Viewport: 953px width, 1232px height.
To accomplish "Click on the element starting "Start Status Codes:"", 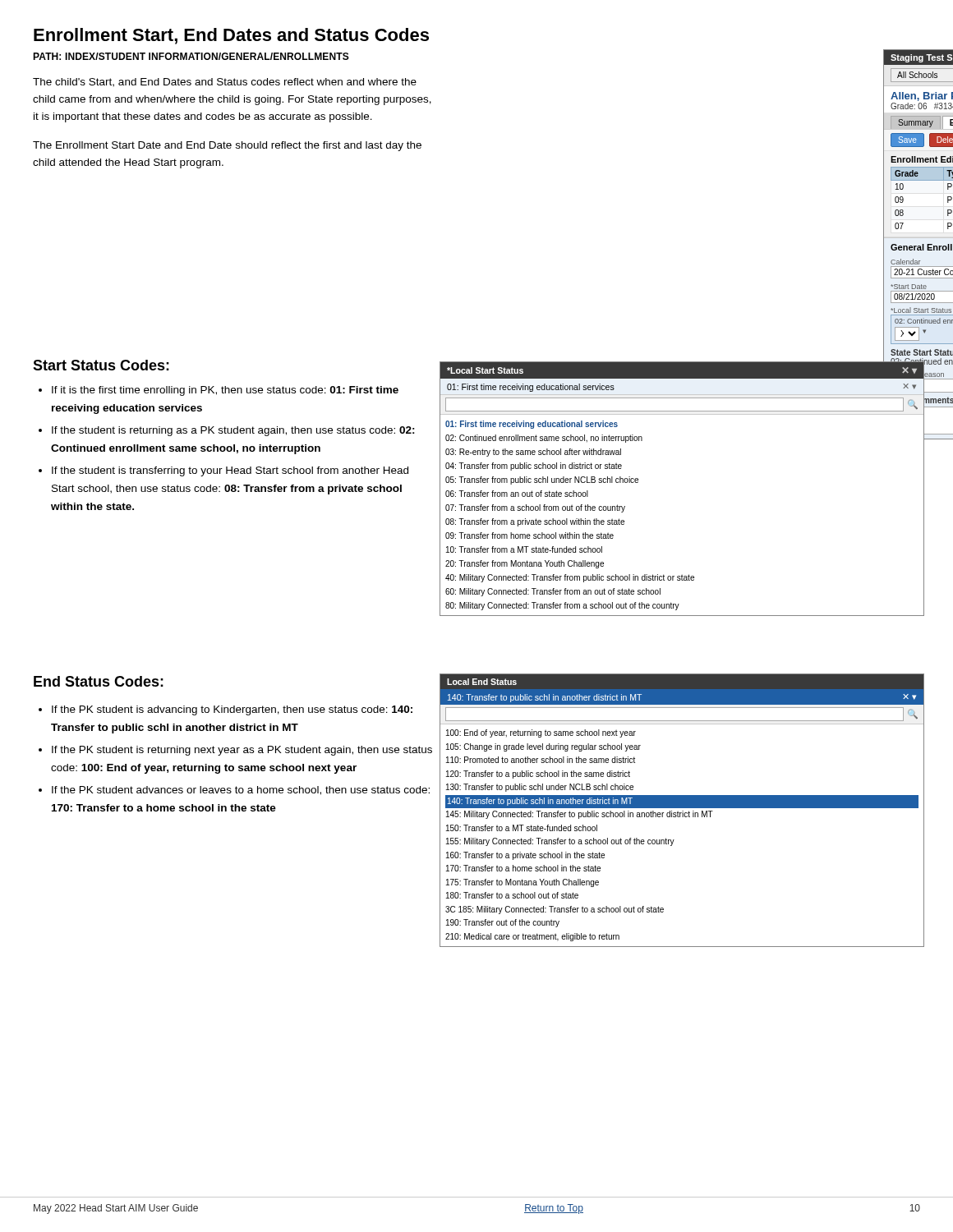I will [x=101, y=365].
